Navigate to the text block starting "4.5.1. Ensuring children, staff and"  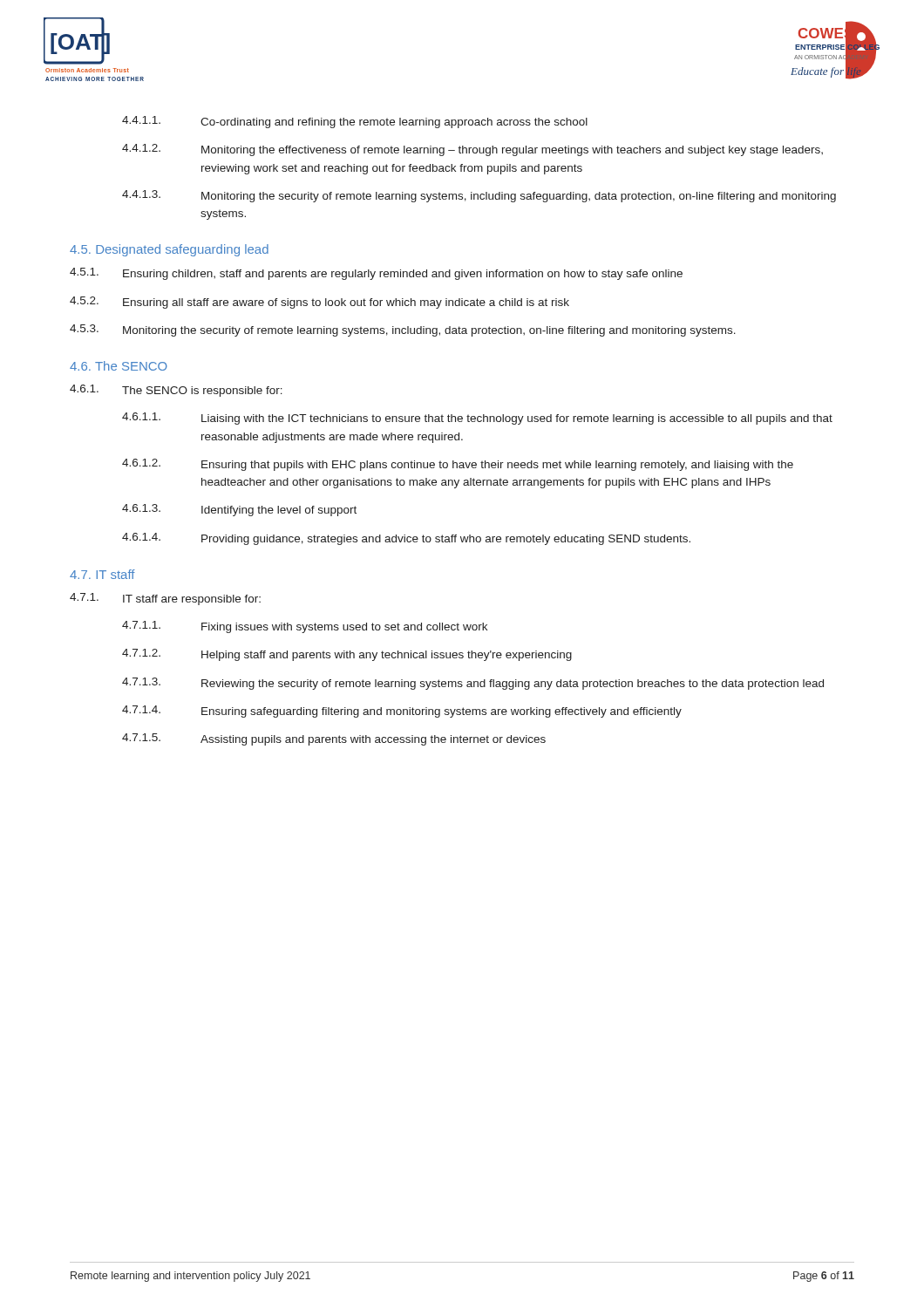[462, 274]
